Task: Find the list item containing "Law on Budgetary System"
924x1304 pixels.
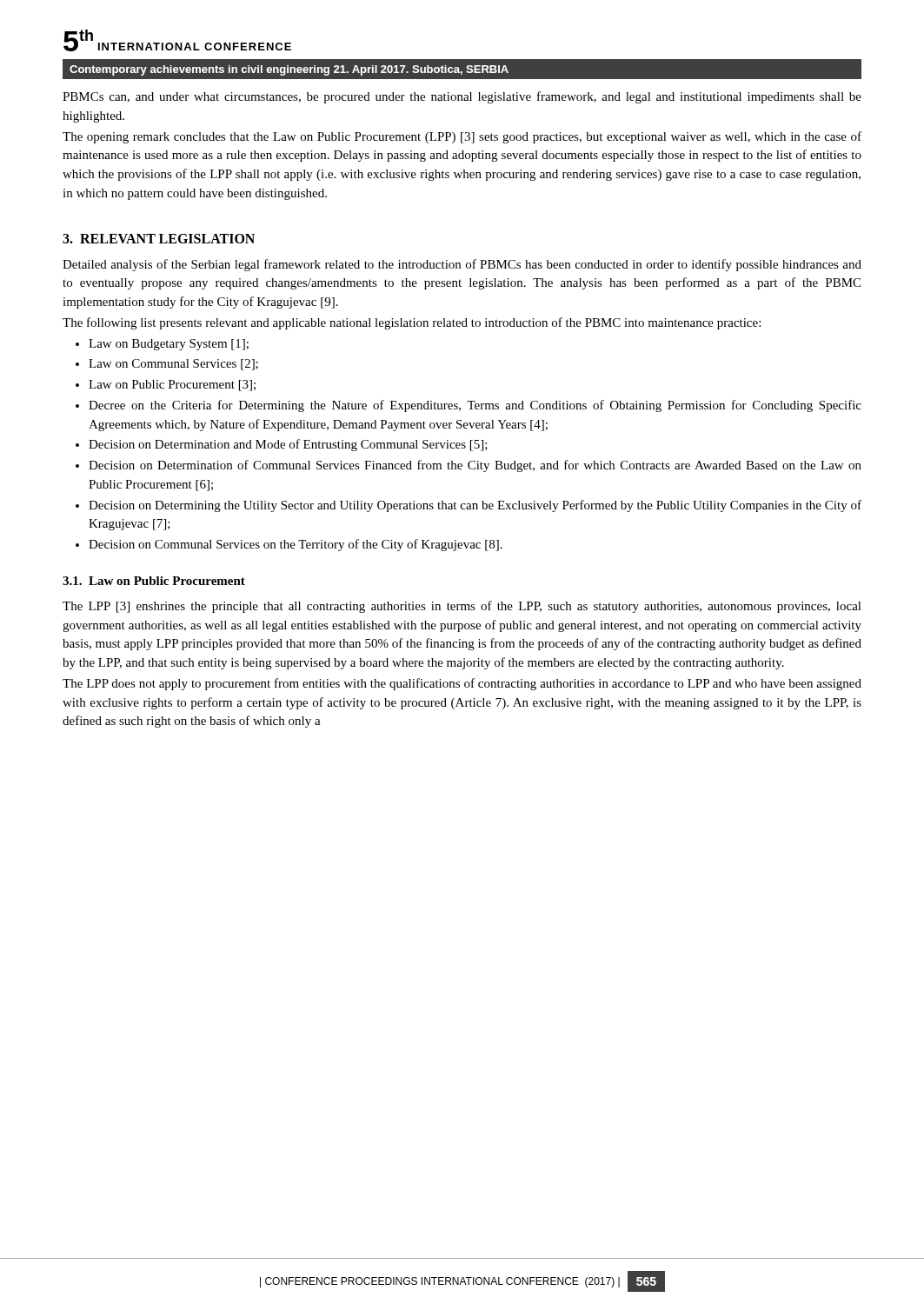Action: coord(169,343)
